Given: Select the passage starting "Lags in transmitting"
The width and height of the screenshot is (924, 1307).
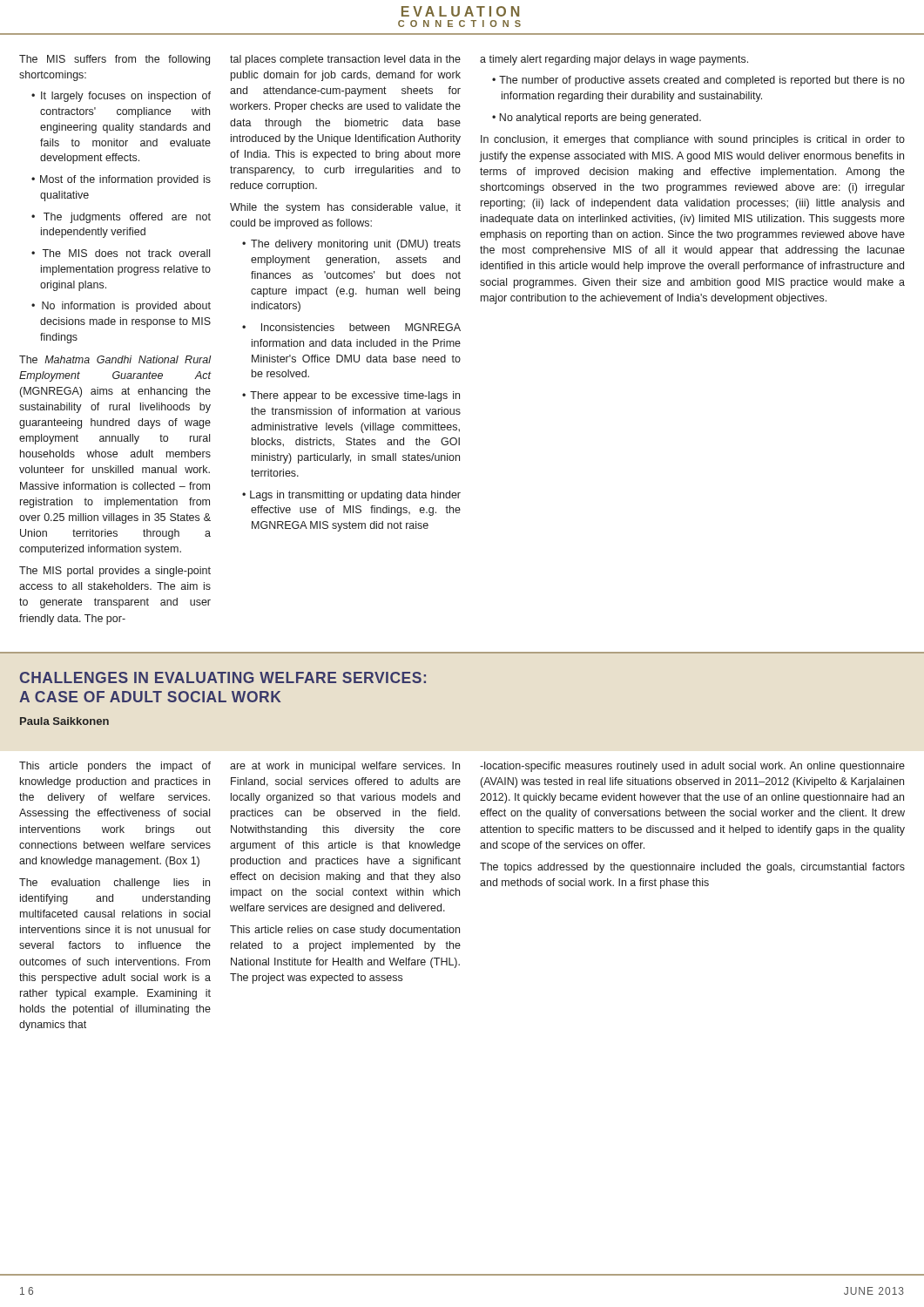Looking at the screenshot, I should tap(345, 511).
